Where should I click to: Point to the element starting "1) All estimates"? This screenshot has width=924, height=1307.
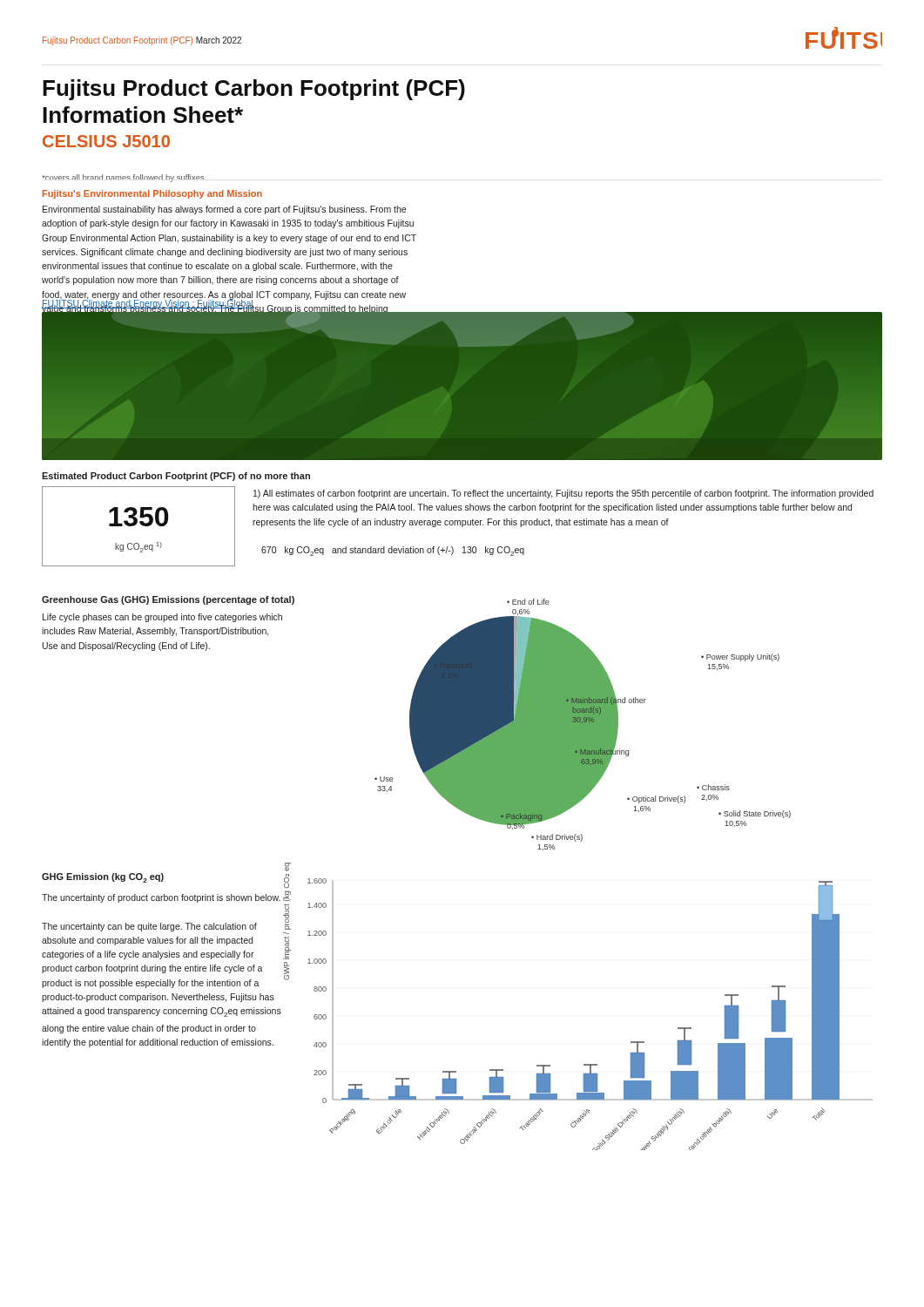(x=563, y=523)
